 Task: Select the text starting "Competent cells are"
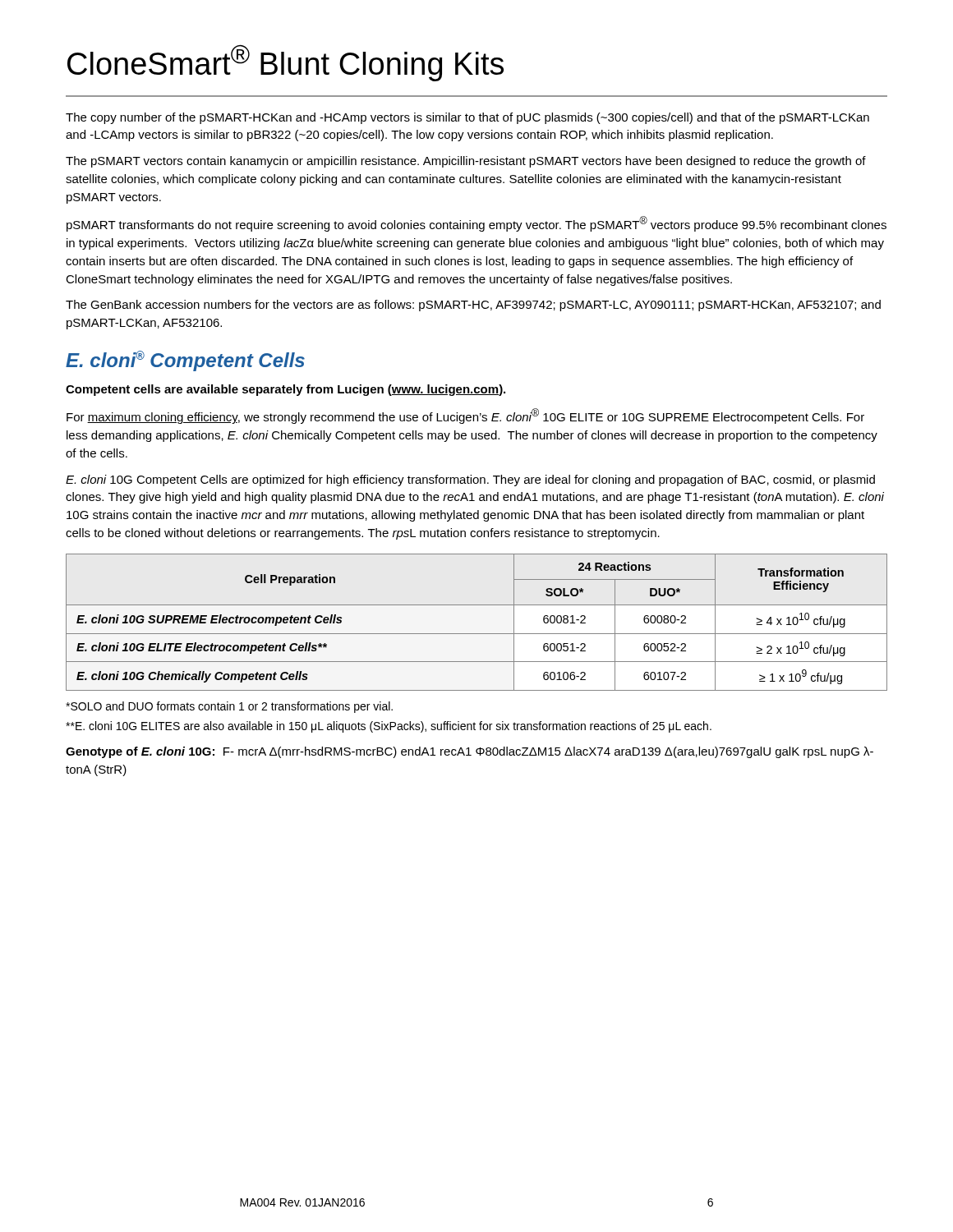click(x=476, y=389)
